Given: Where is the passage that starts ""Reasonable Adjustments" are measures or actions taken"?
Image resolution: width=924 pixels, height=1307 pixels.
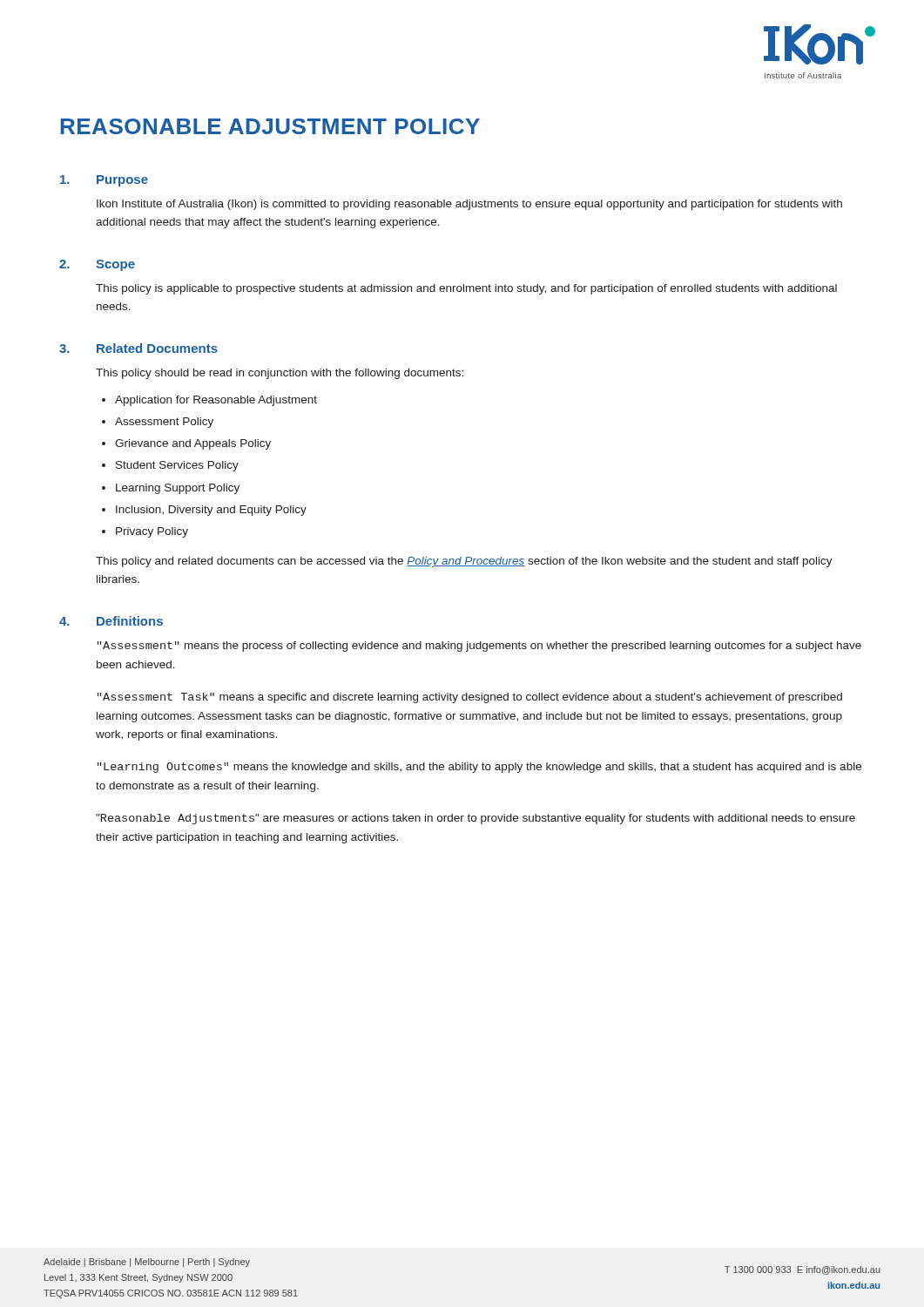Looking at the screenshot, I should point(476,827).
